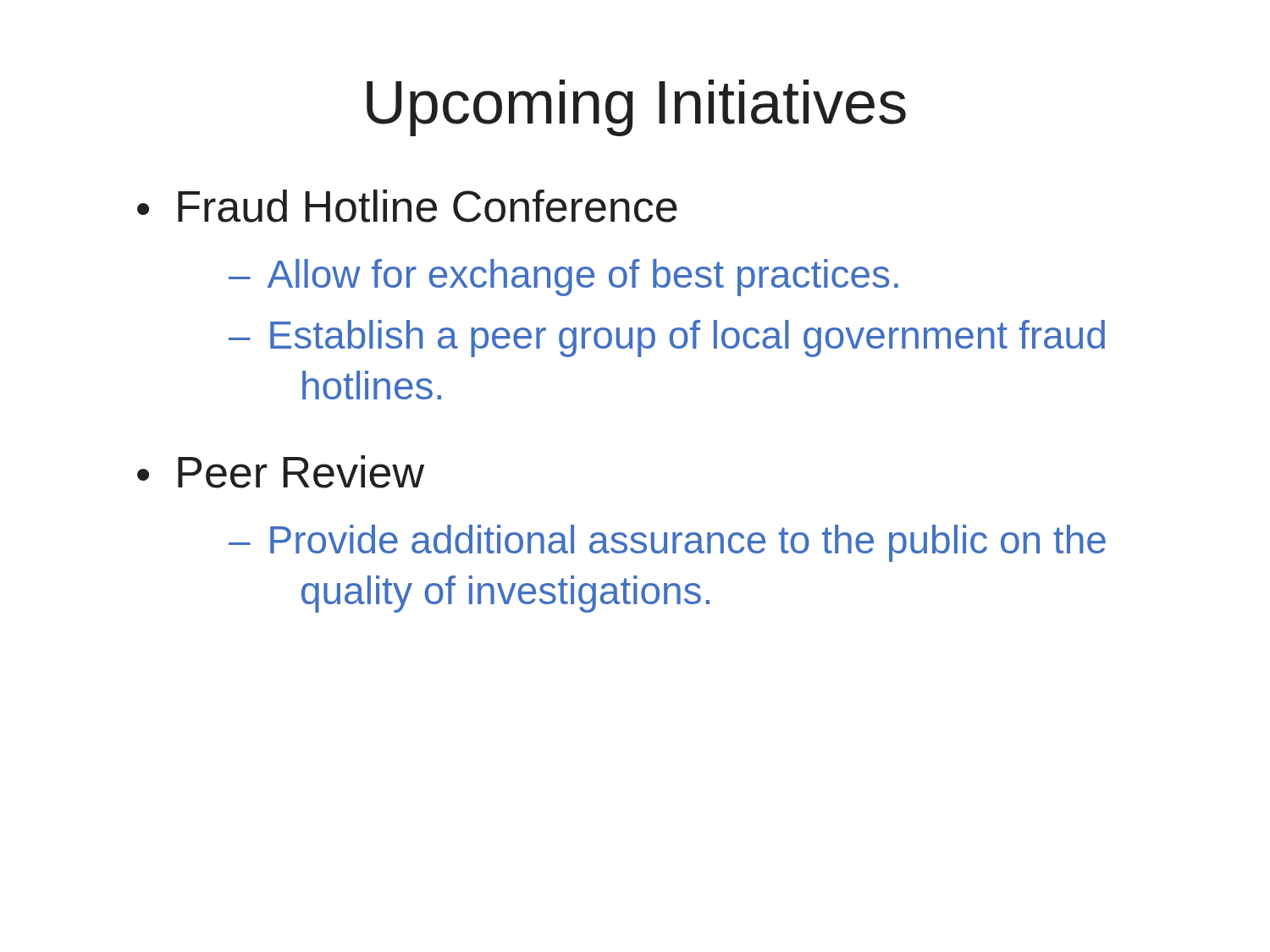Find the list item with the text "• Peer Review"
Screen dimensions: 952x1270
(280, 473)
